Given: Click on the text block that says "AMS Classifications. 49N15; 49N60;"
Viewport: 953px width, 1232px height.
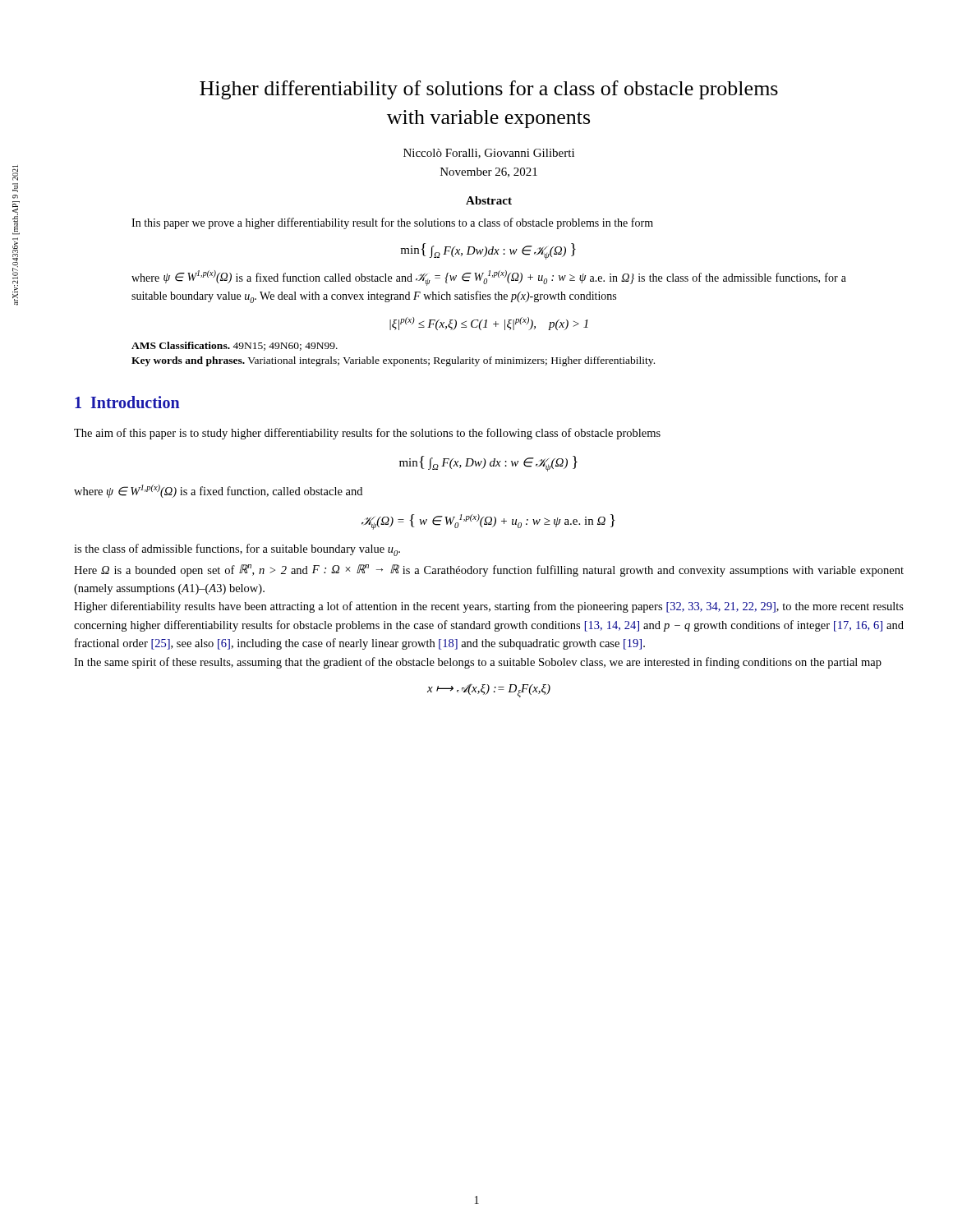Looking at the screenshot, I should 235,346.
